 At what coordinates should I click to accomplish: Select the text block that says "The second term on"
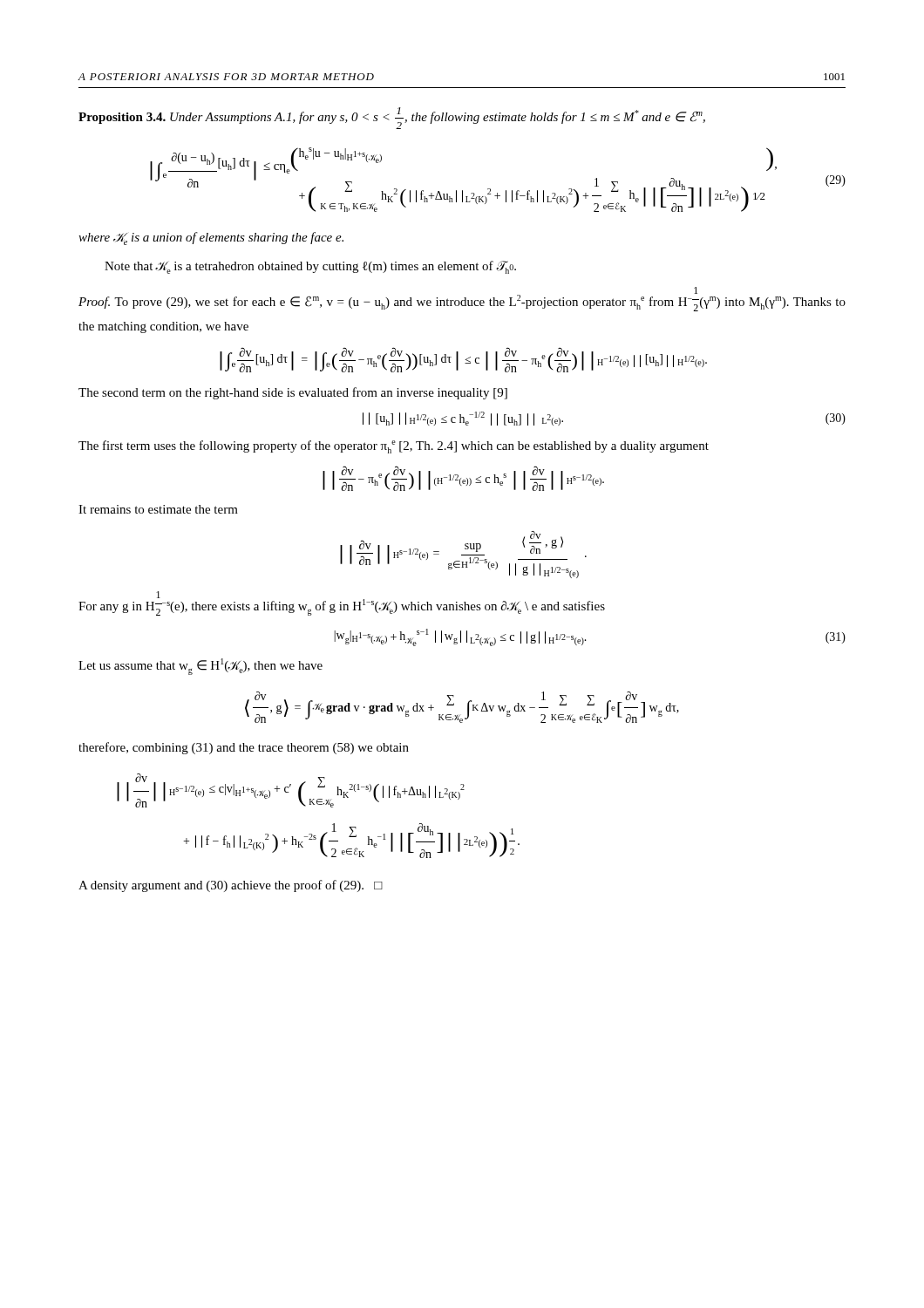pos(293,392)
